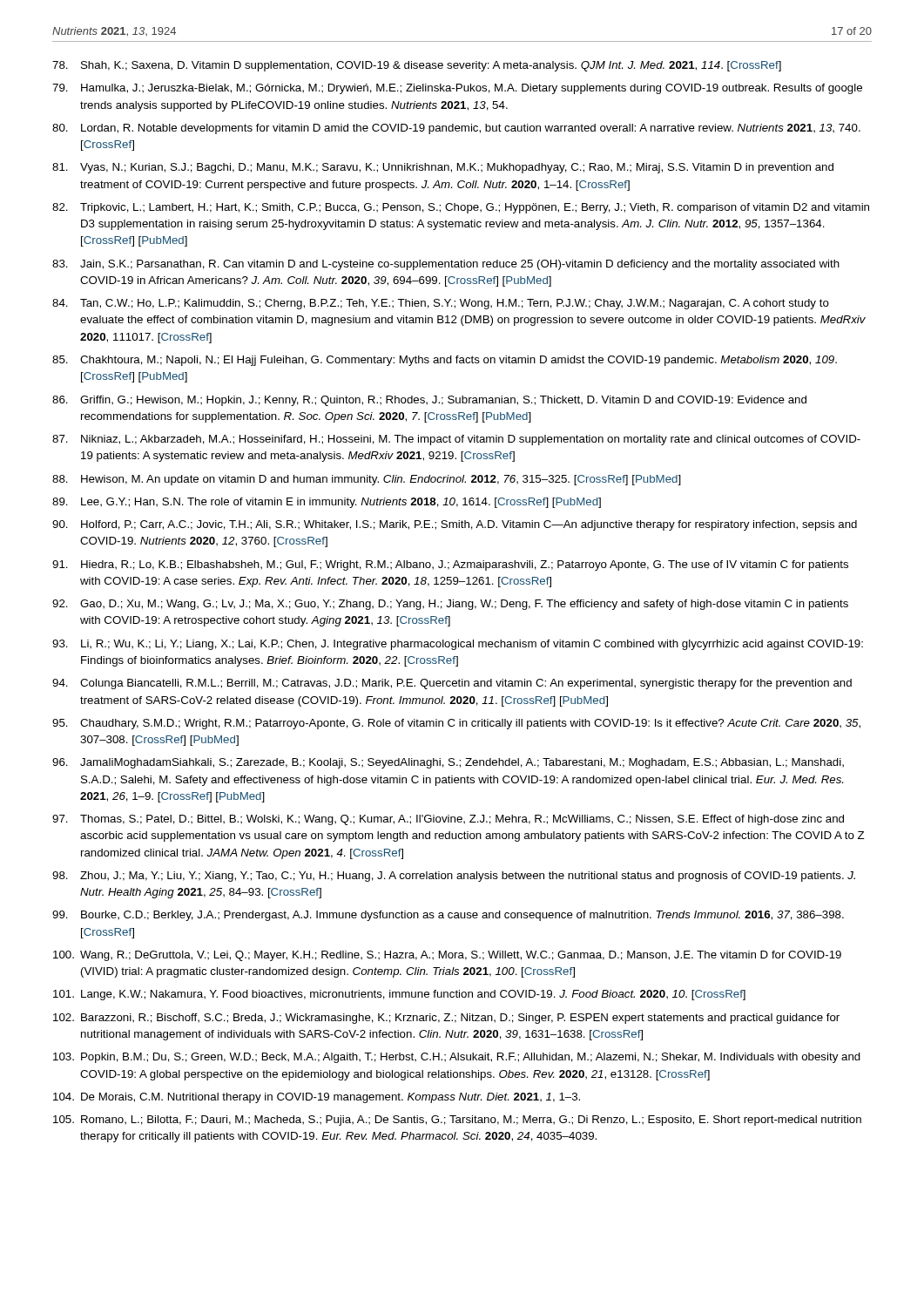Click on the element starting "104. De Morais, C.M. Nutritional therapy"
Screen dimensions: 1307x924
coord(462,1097)
